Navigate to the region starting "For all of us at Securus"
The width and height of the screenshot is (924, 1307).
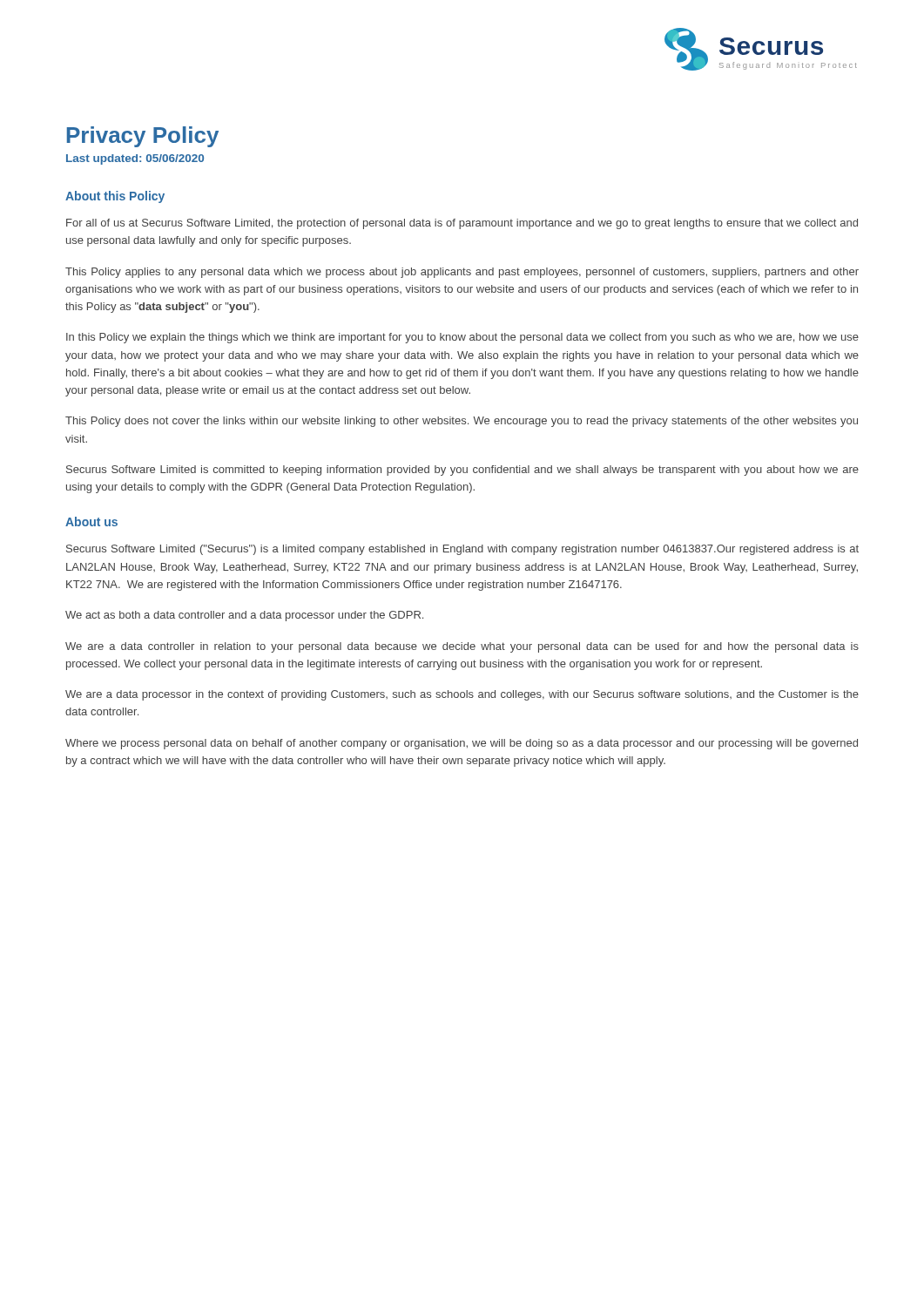(x=462, y=231)
